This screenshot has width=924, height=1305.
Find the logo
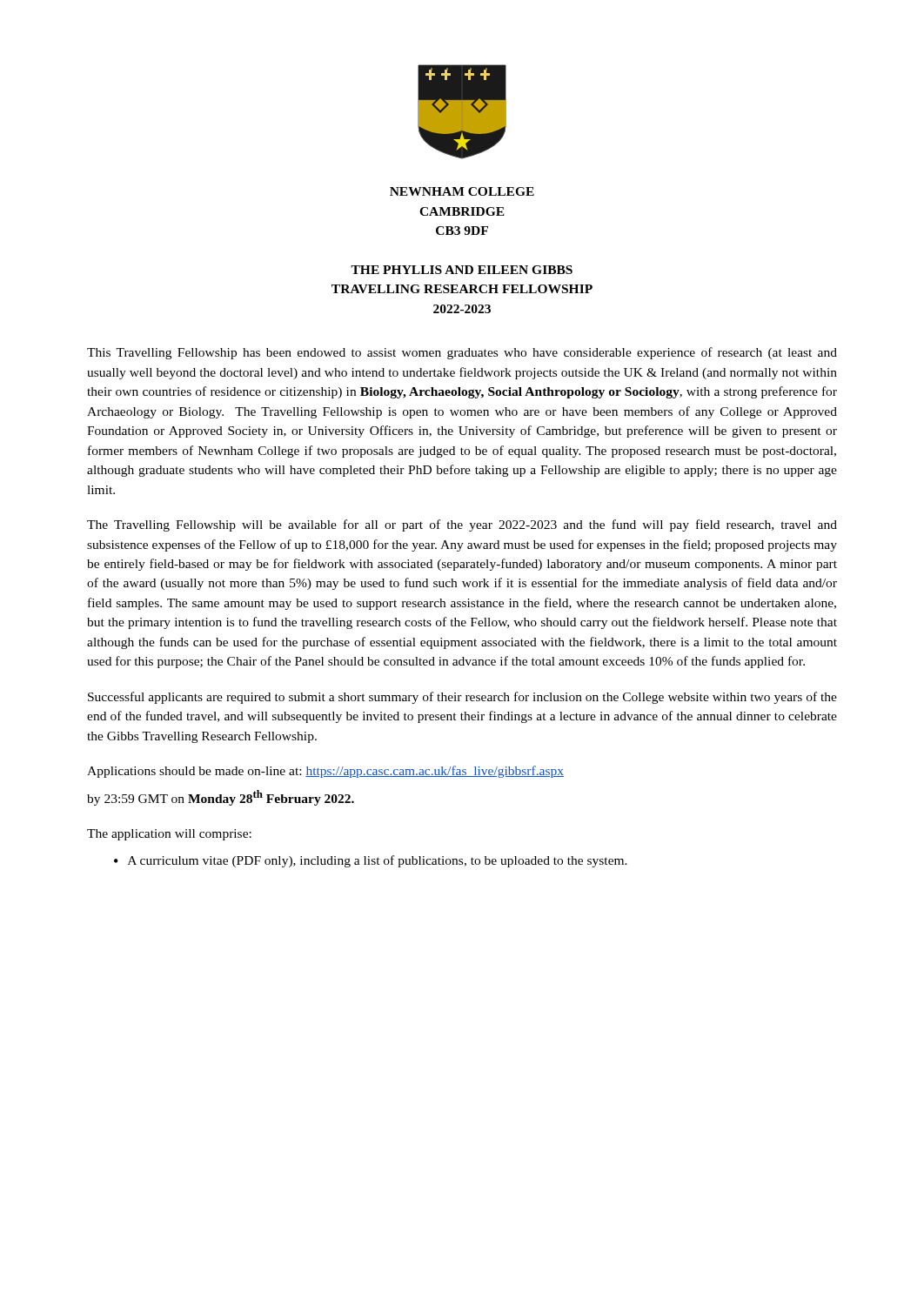click(462, 114)
